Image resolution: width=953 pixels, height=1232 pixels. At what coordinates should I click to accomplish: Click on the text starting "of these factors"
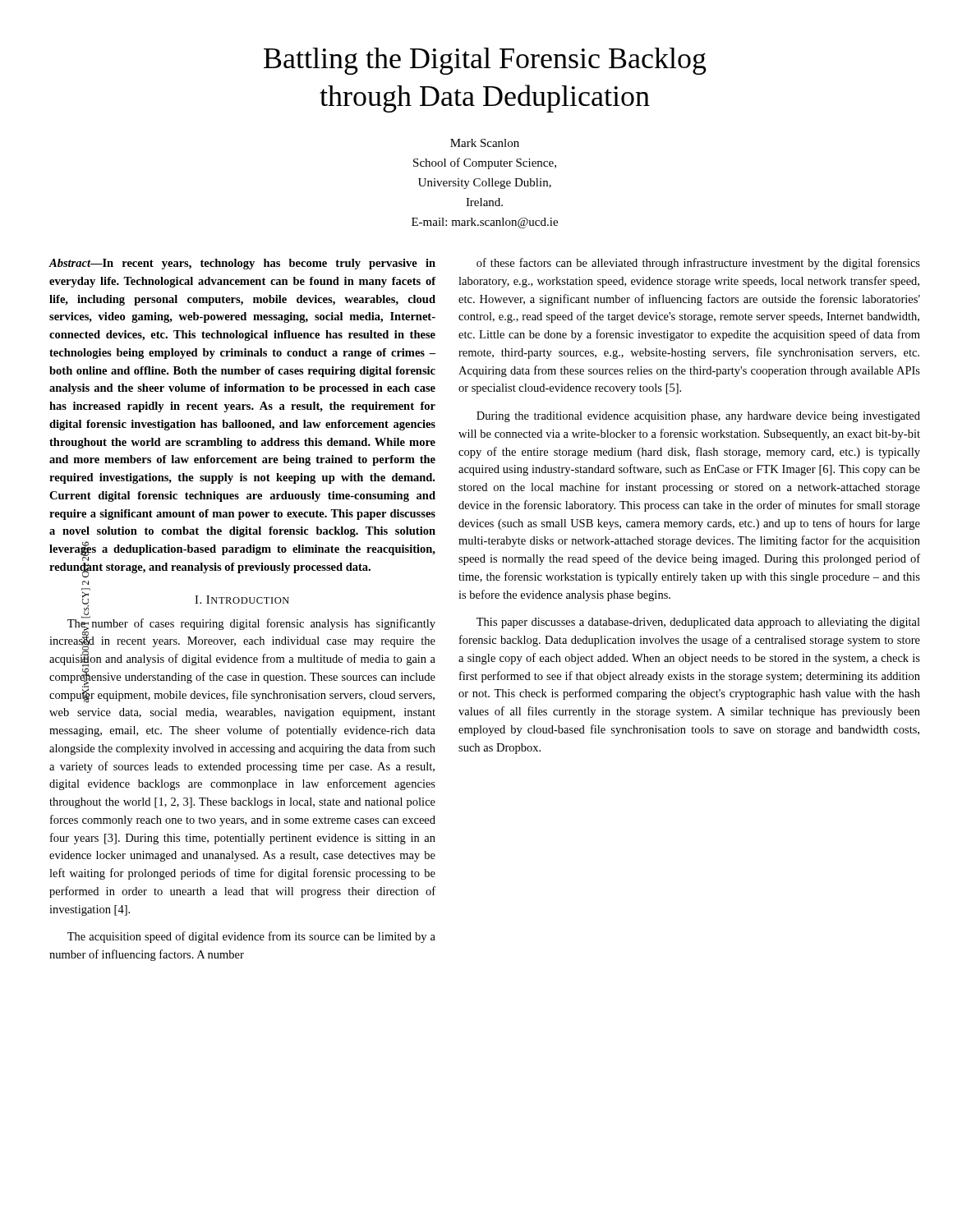click(x=689, y=506)
